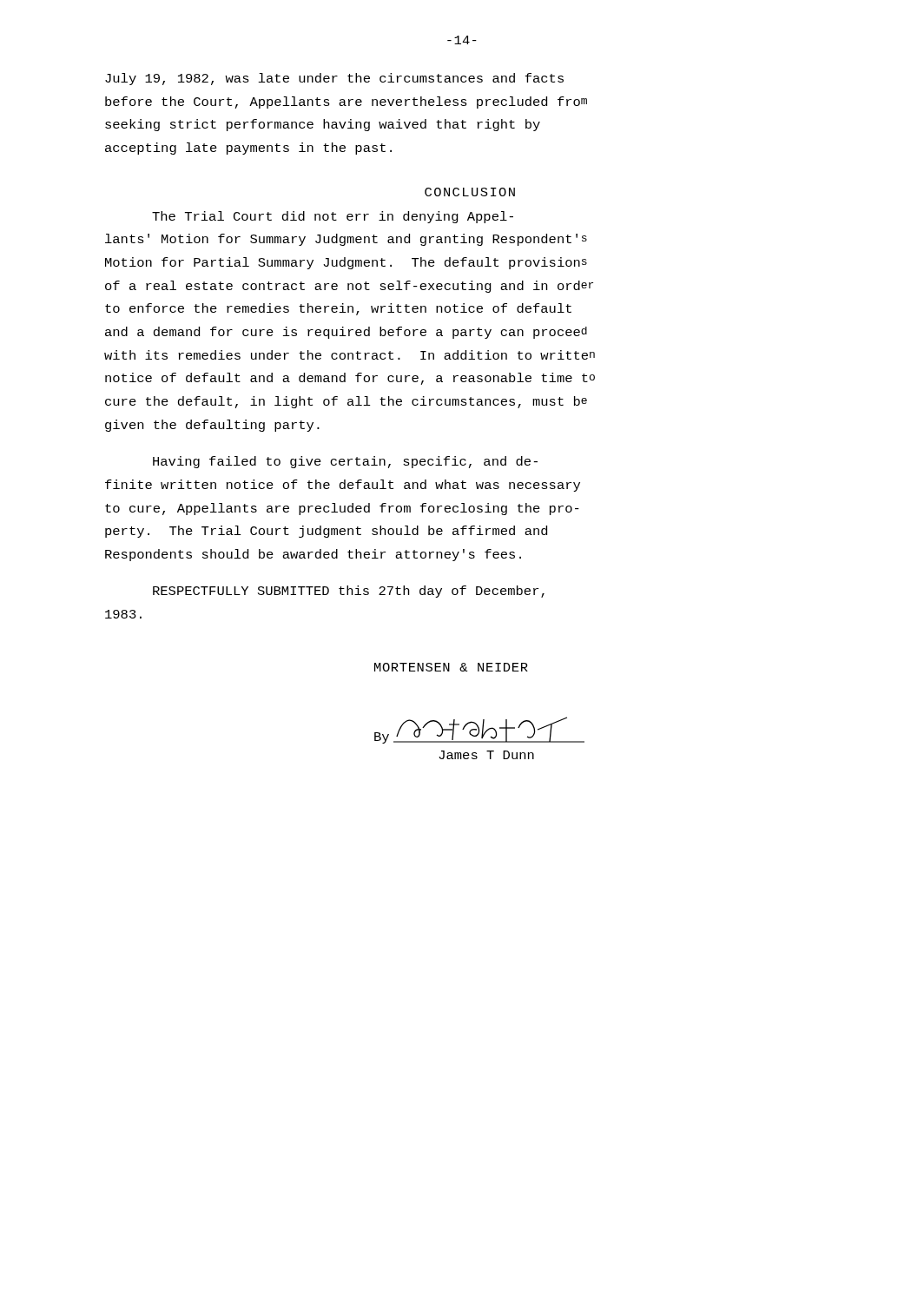Locate the block of text that opens with "The Trial Court did not err in"
The height and width of the screenshot is (1303, 924).
click(x=350, y=321)
